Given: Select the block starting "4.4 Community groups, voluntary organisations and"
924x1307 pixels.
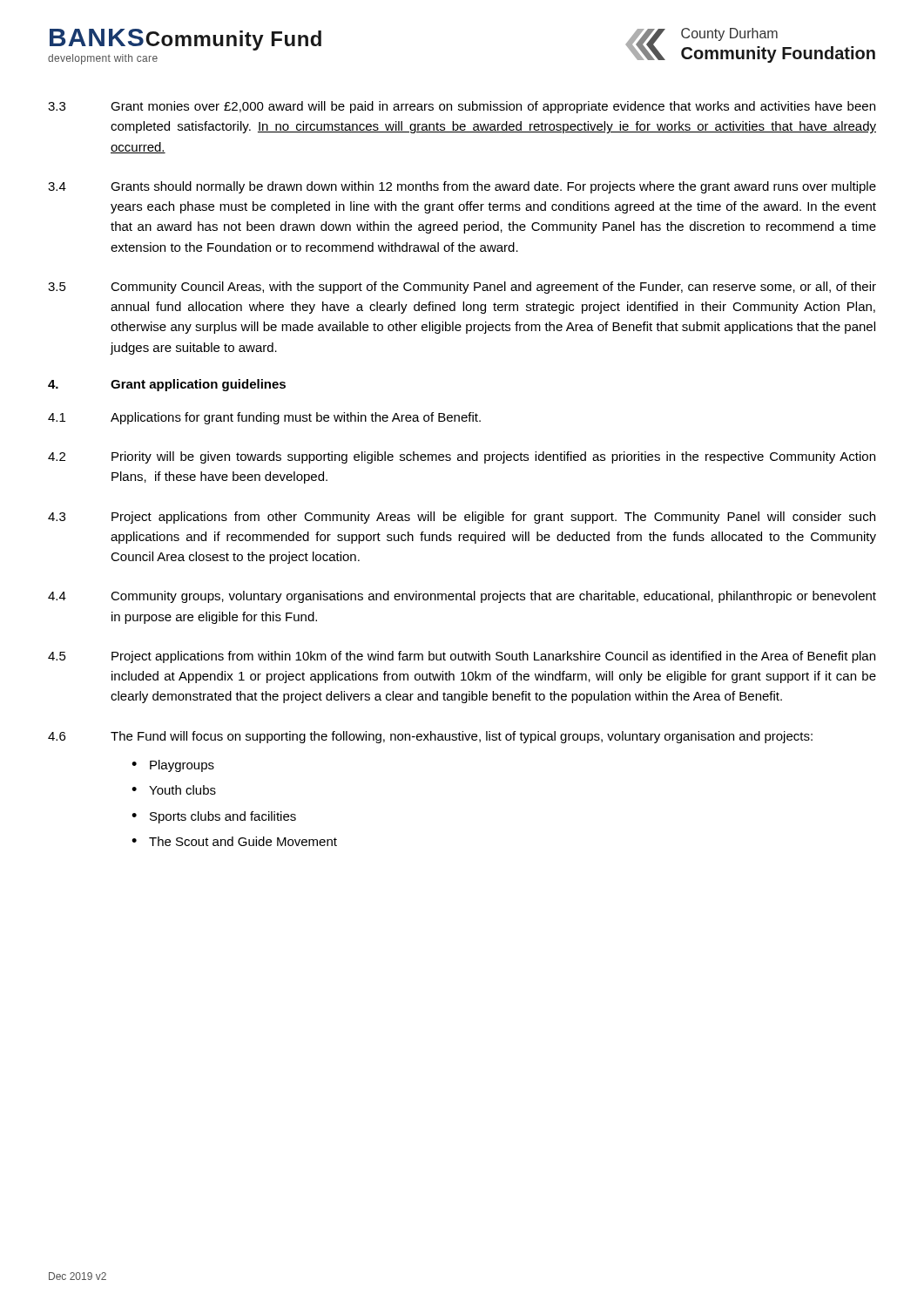Looking at the screenshot, I should [462, 606].
